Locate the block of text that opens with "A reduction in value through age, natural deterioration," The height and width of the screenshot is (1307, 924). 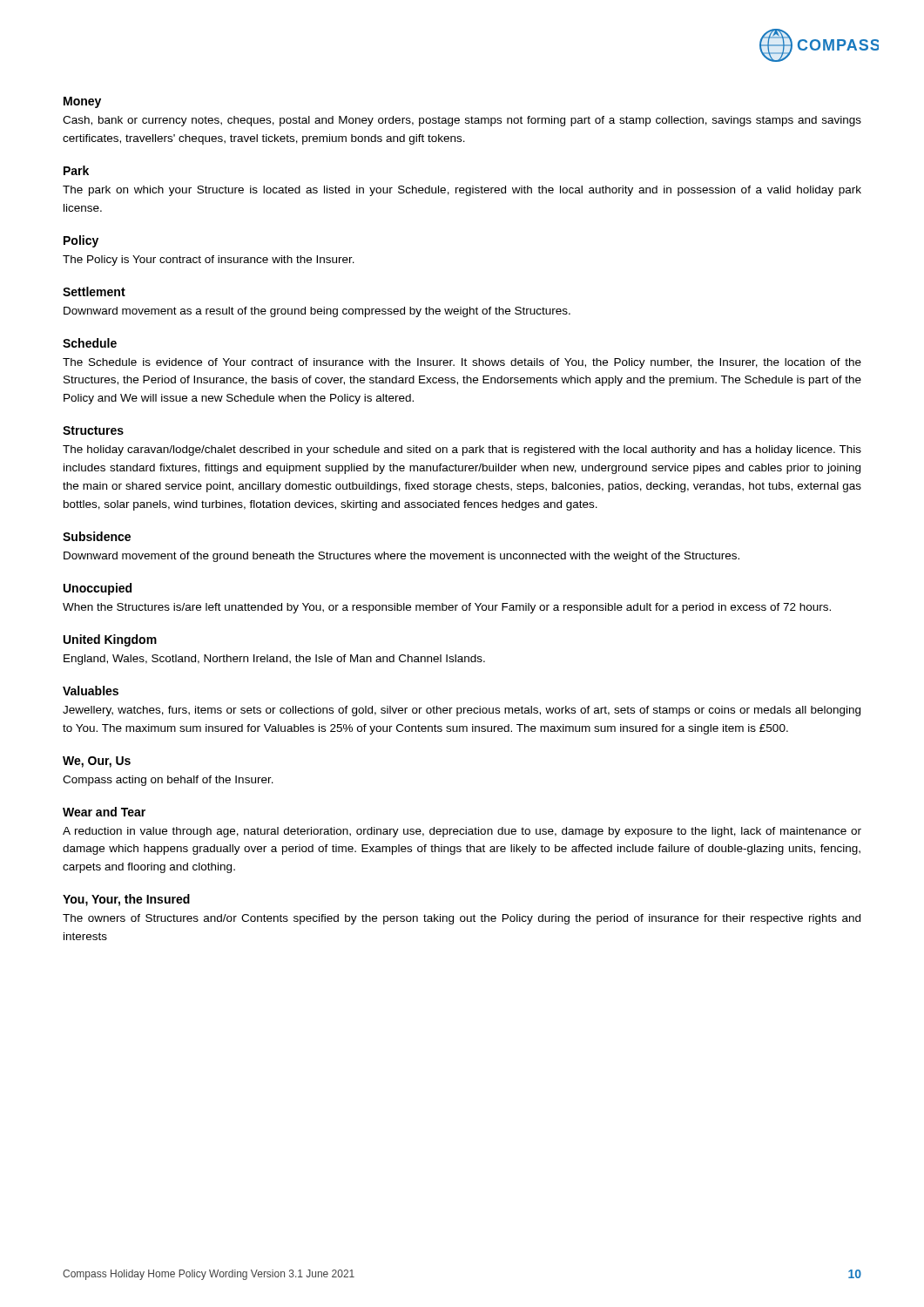pyautogui.click(x=462, y=849)
